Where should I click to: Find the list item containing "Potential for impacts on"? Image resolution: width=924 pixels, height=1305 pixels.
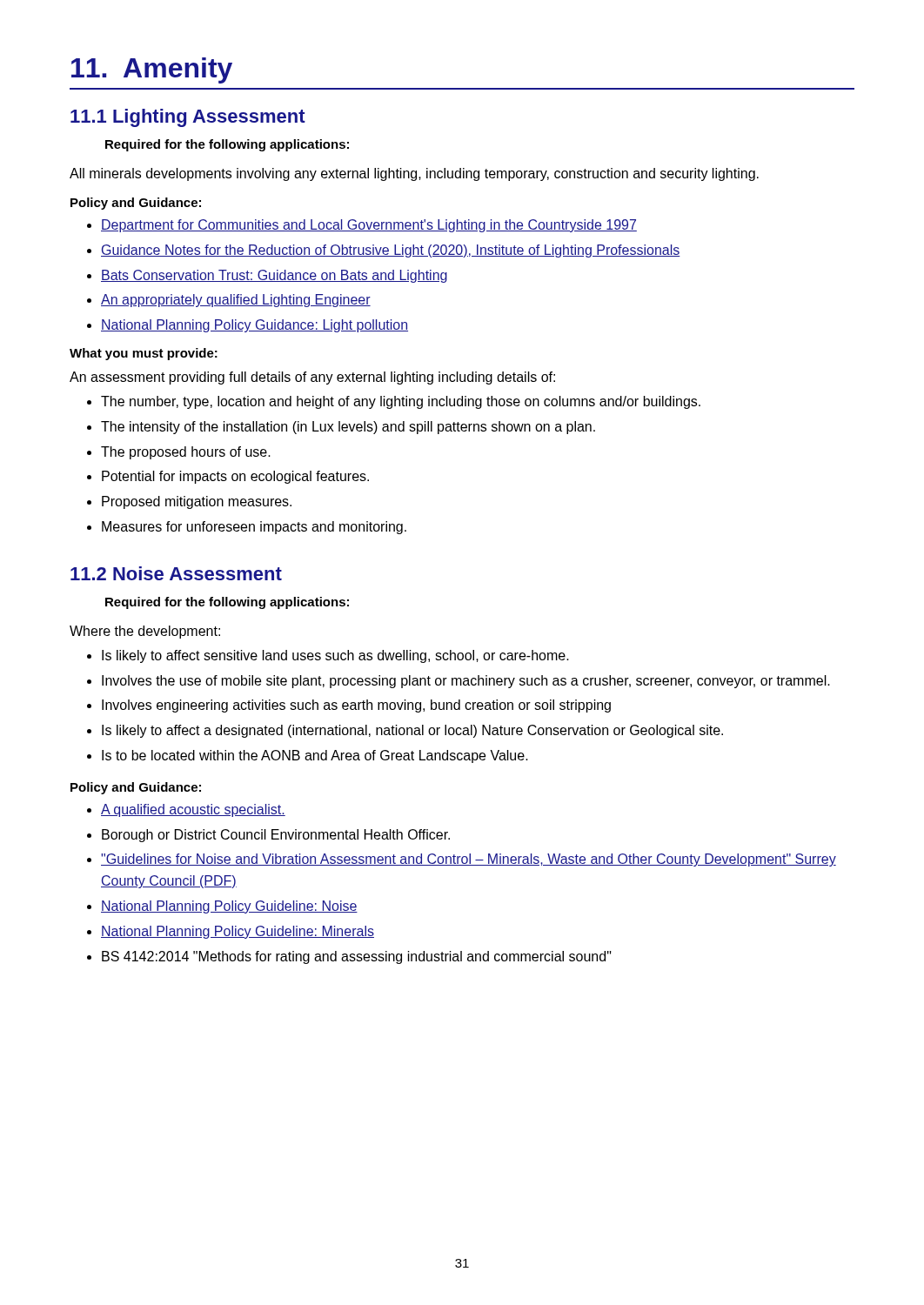coord(228,477)
